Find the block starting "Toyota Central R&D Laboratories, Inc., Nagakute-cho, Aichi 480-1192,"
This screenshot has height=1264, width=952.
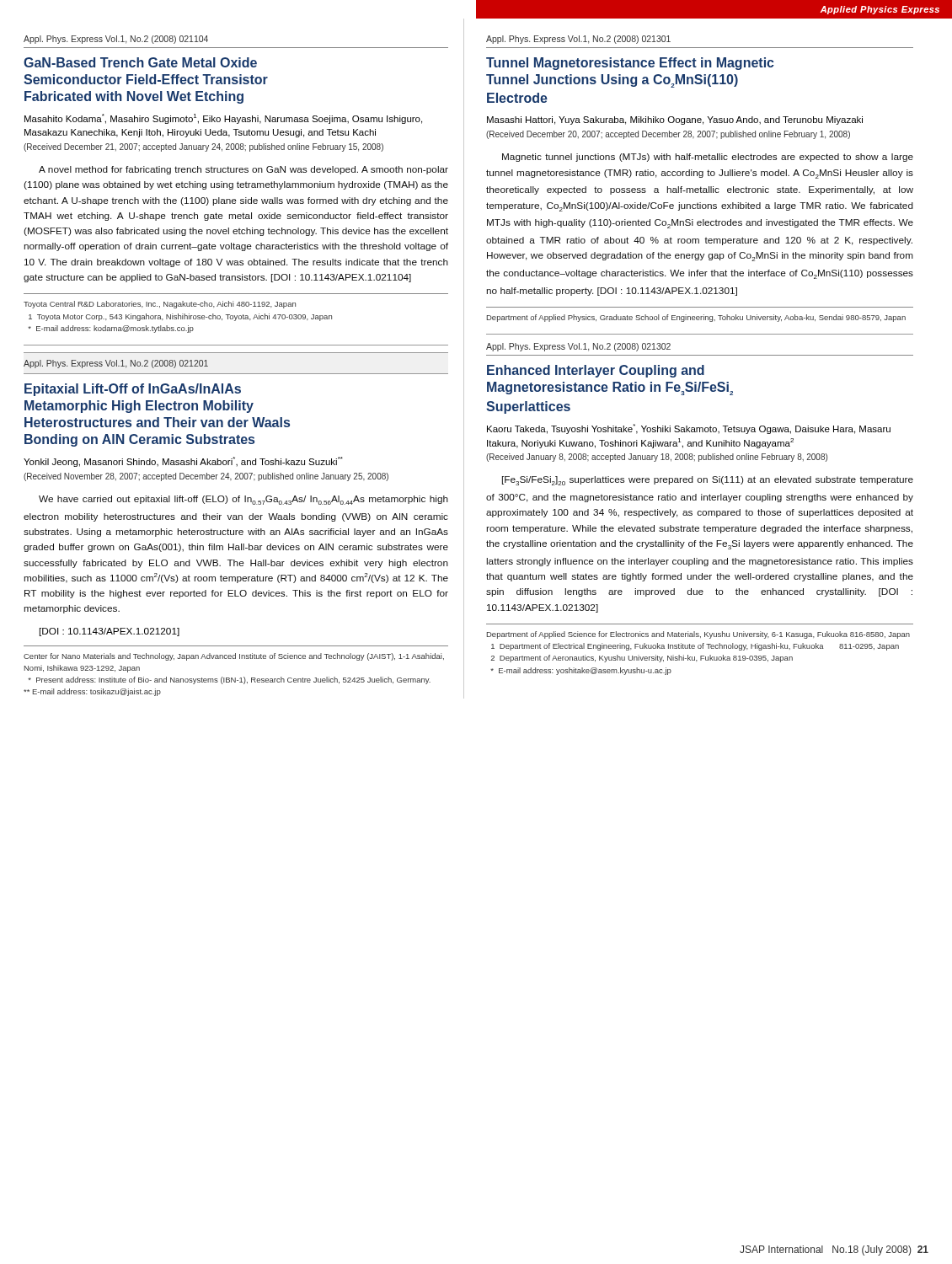(x=178, y=316)
